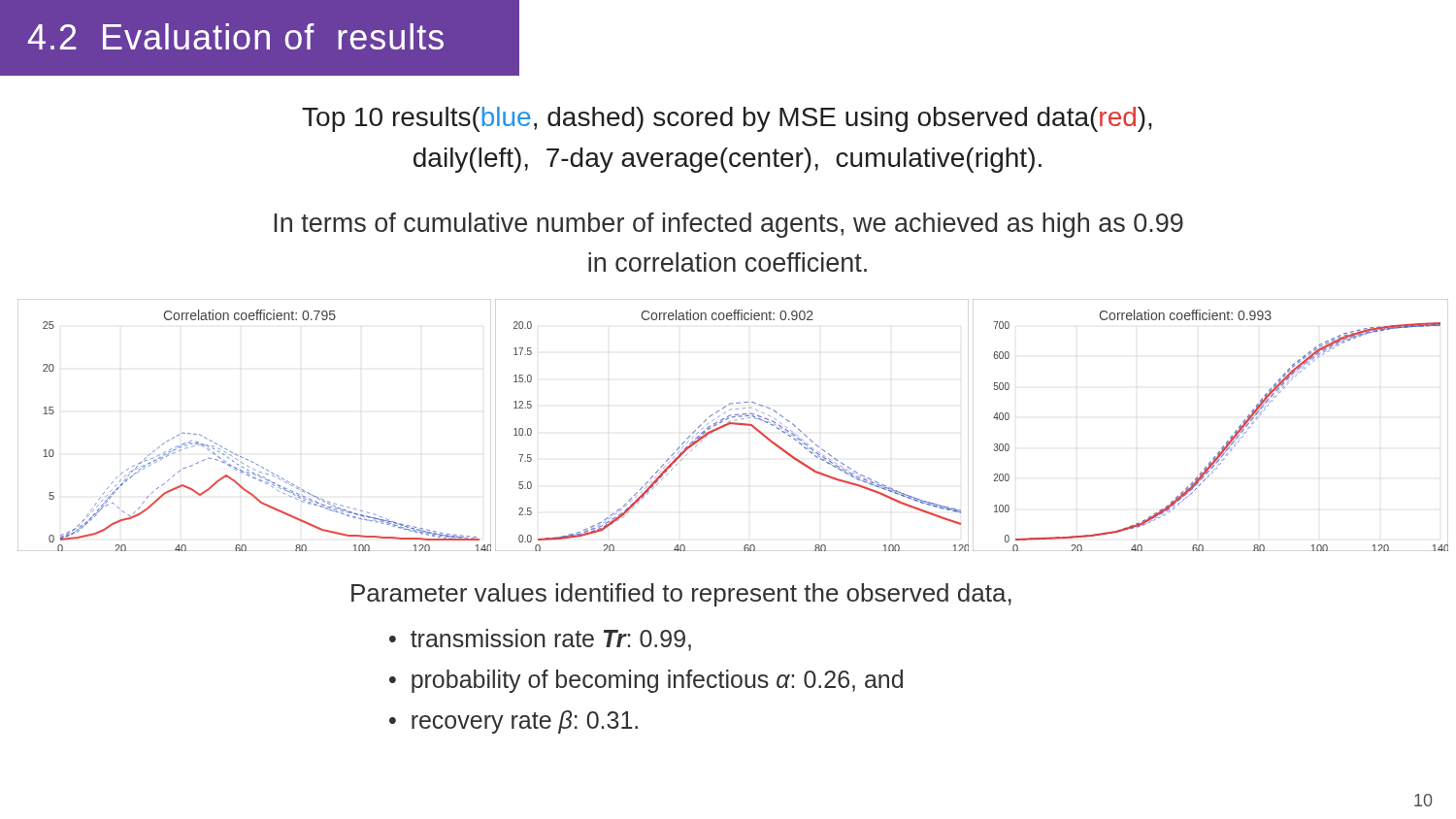The height and width of the screenshot is (819, 1456).
Task: Locate the text starting "• transmission rate"
Action: pos(541,638)
